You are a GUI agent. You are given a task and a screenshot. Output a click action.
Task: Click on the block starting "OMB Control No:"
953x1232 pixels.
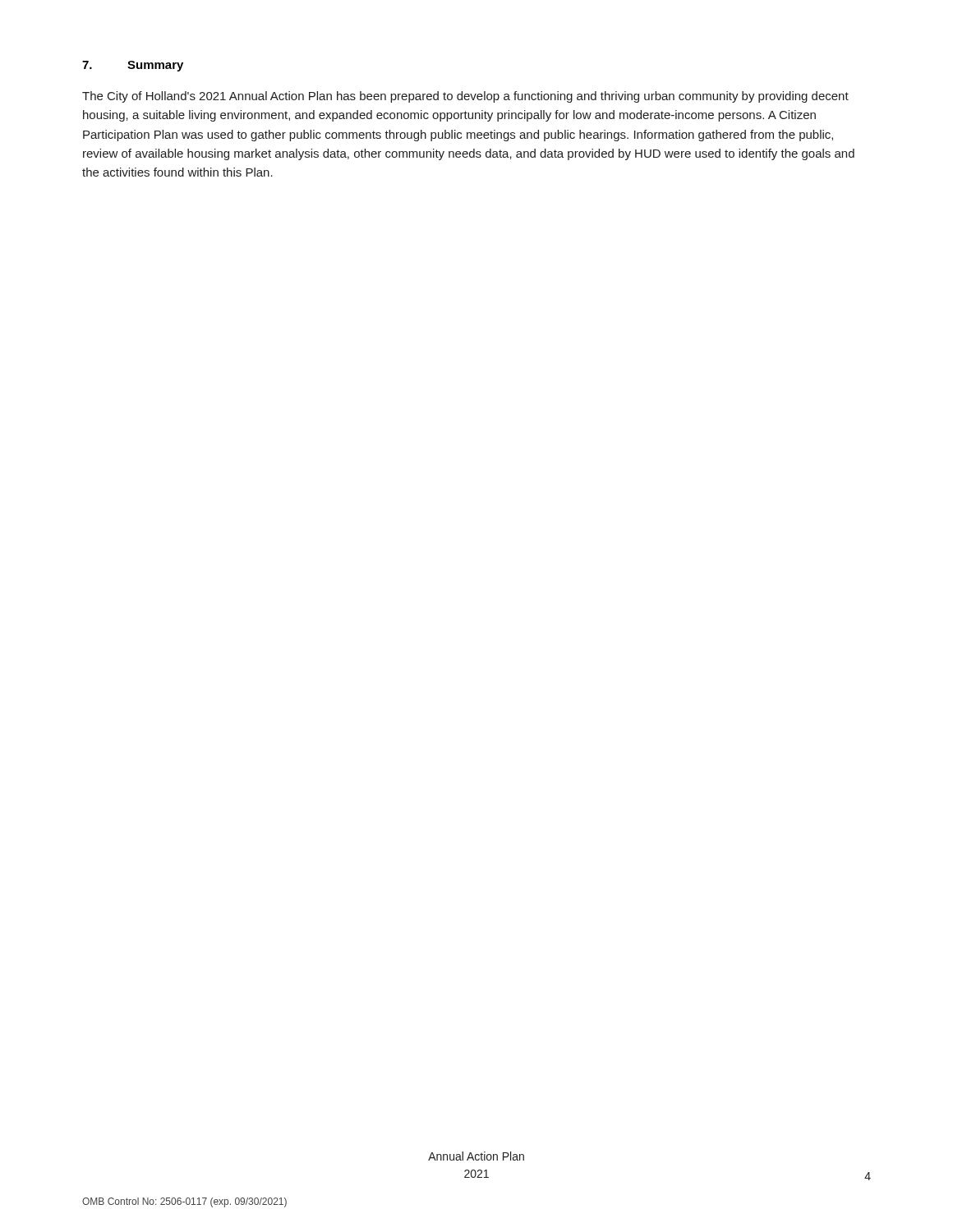(185, 1202)
